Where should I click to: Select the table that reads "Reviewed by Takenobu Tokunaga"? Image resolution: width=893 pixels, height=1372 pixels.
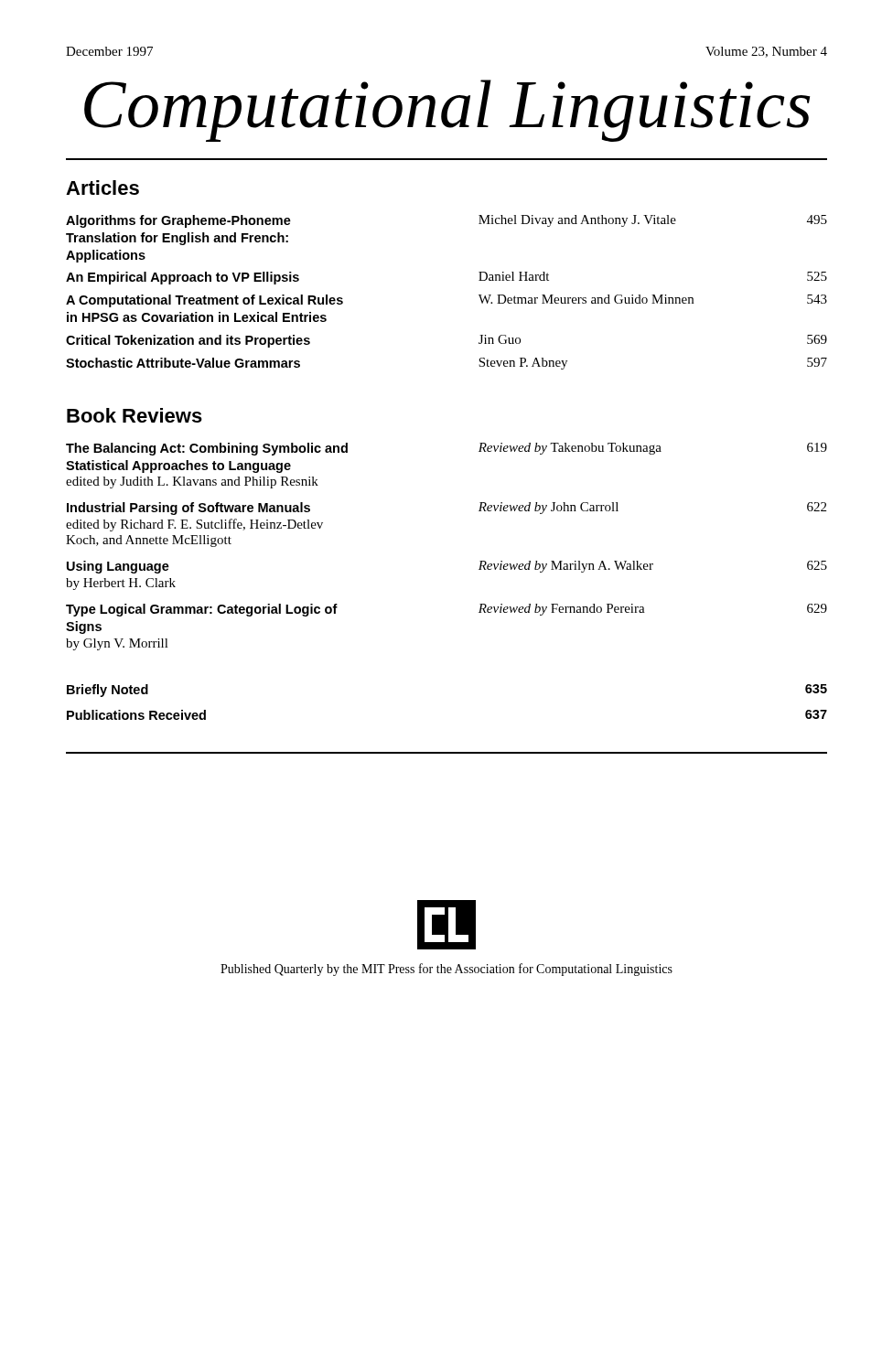tap(446, 545)
